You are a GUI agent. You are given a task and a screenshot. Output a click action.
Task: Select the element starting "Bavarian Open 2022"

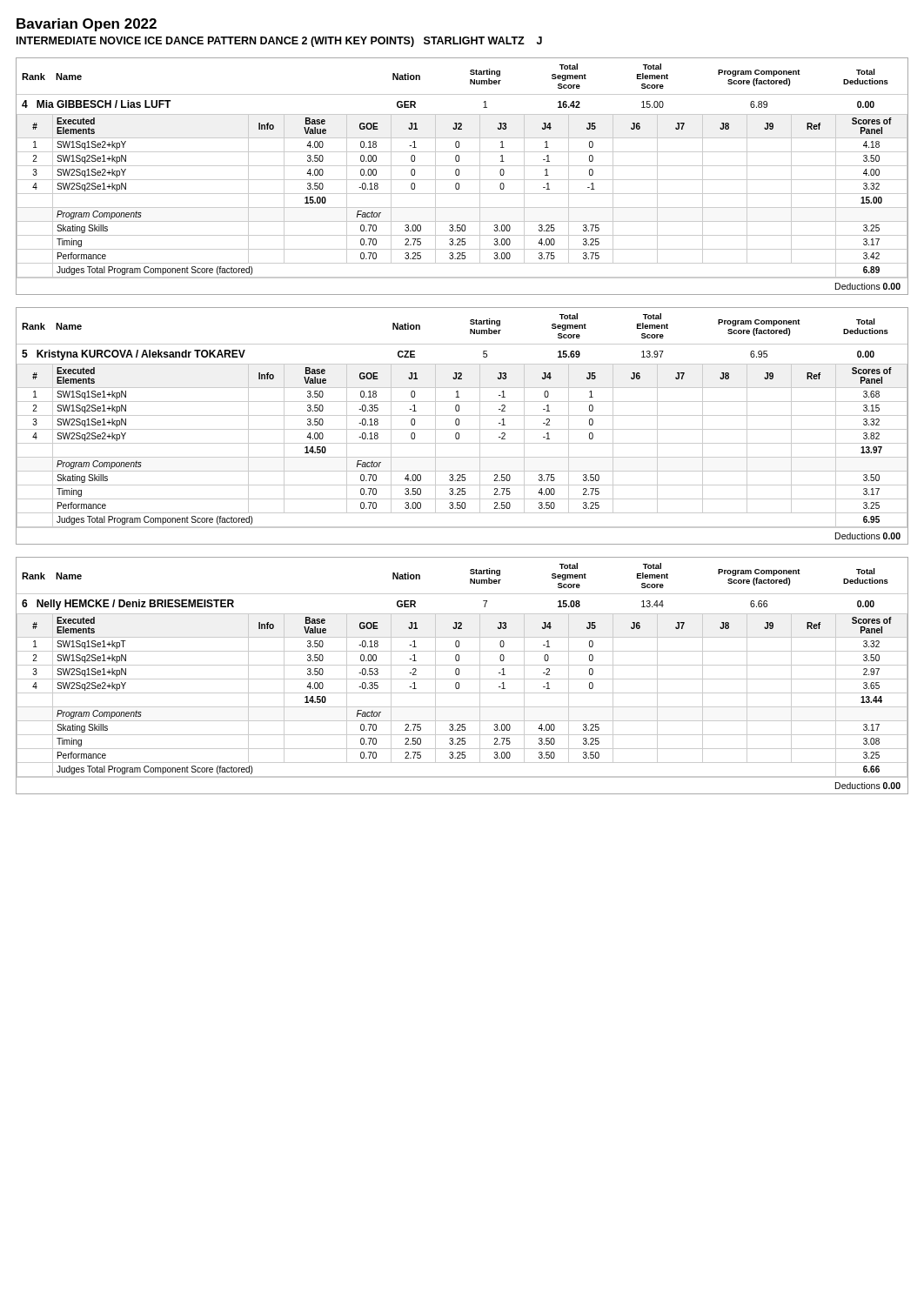pyautogui.click(x=86, y=24)
